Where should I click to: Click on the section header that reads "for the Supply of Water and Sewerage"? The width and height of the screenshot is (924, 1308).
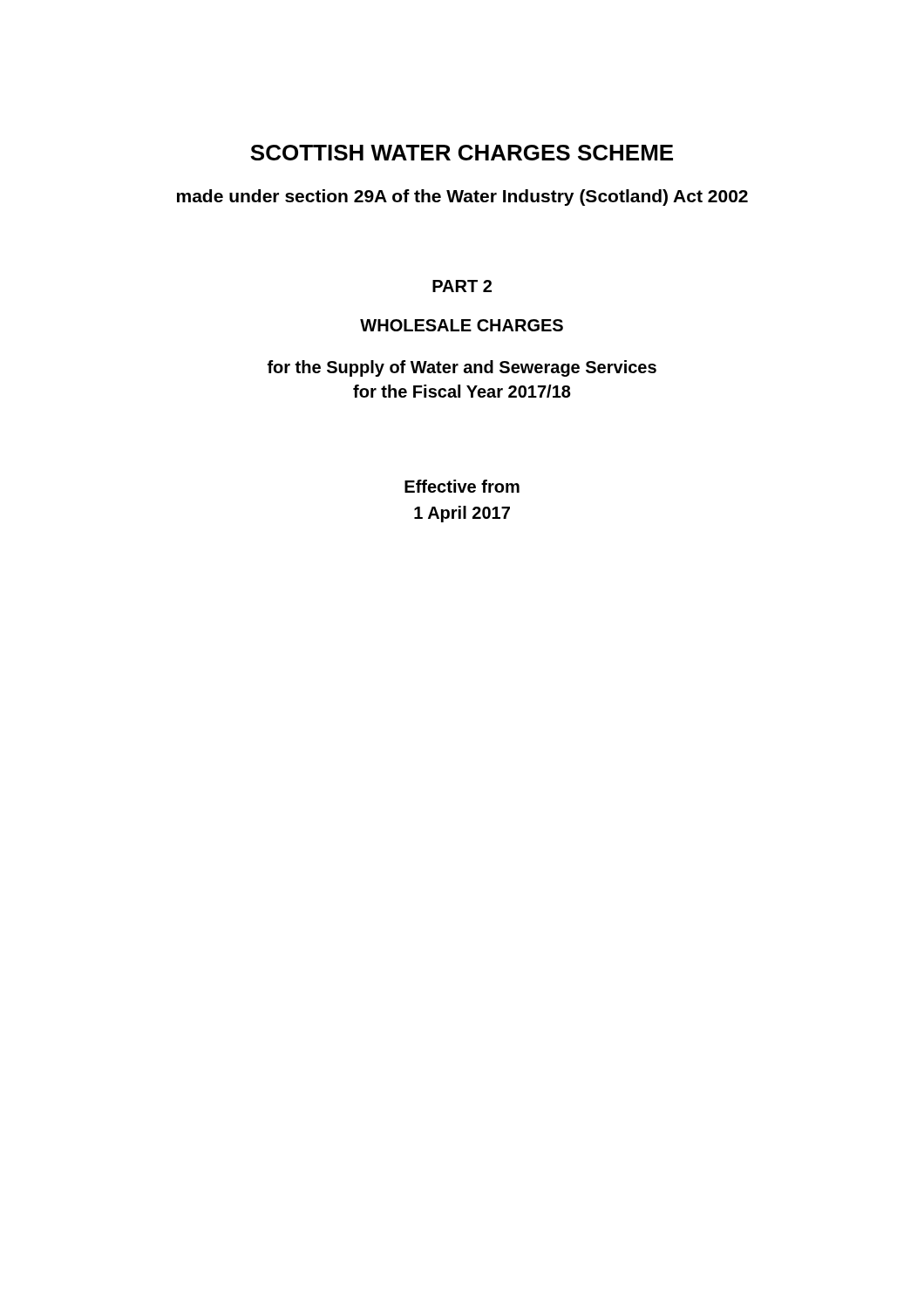click(x=462, y=379)
